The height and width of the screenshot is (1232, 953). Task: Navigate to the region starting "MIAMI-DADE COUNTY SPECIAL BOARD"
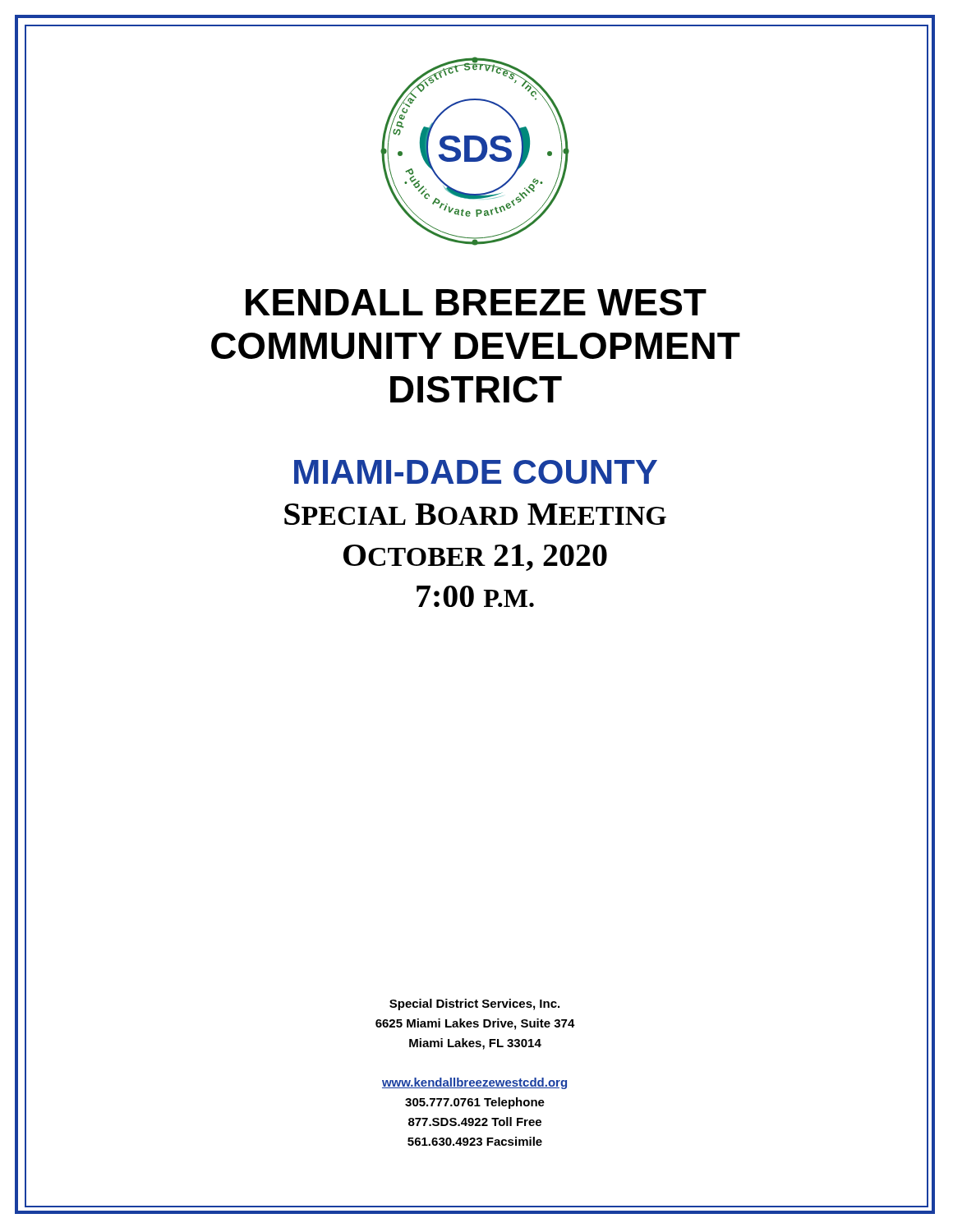[475, 534]
